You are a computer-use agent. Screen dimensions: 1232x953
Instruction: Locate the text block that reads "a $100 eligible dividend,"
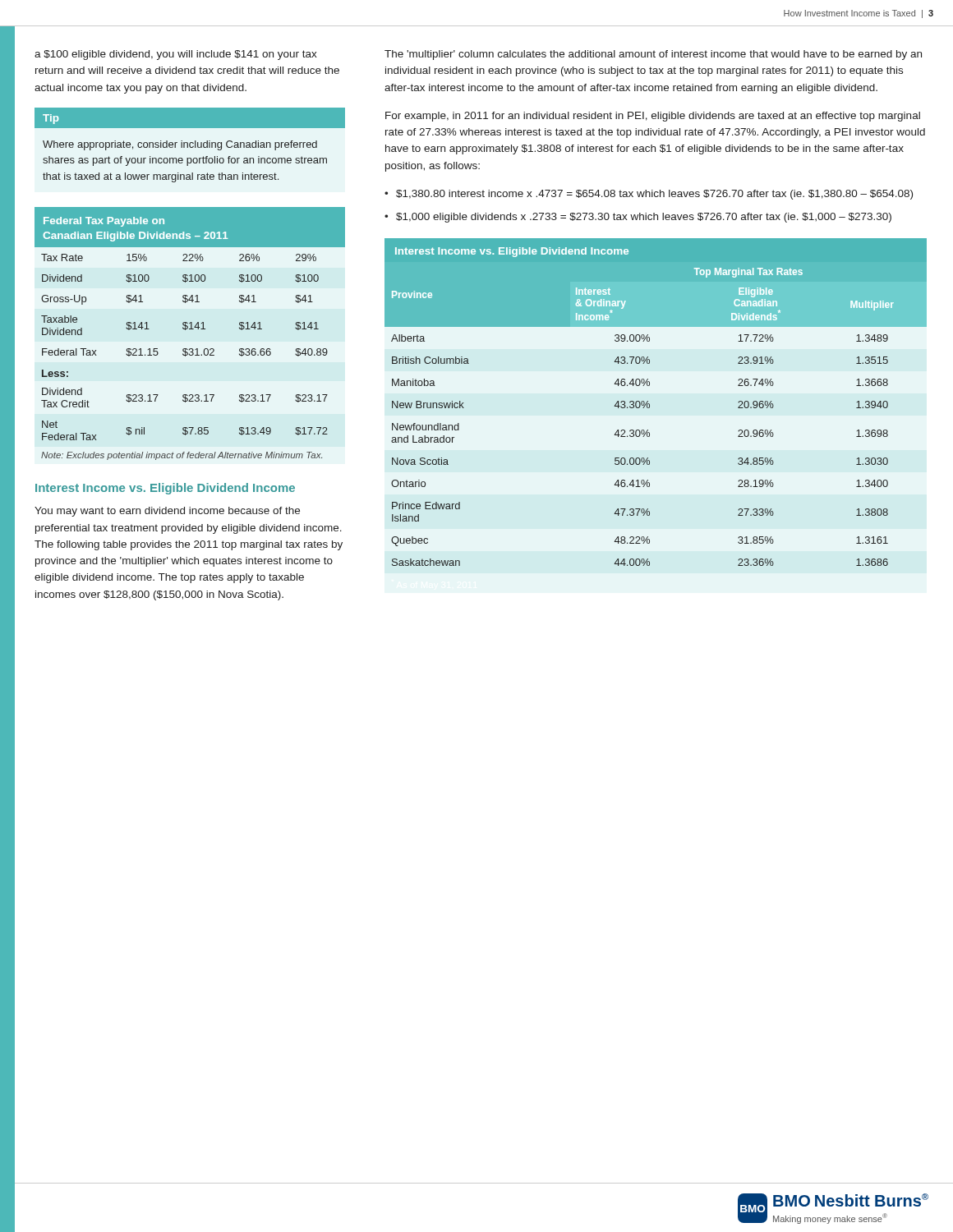[187, 70]
